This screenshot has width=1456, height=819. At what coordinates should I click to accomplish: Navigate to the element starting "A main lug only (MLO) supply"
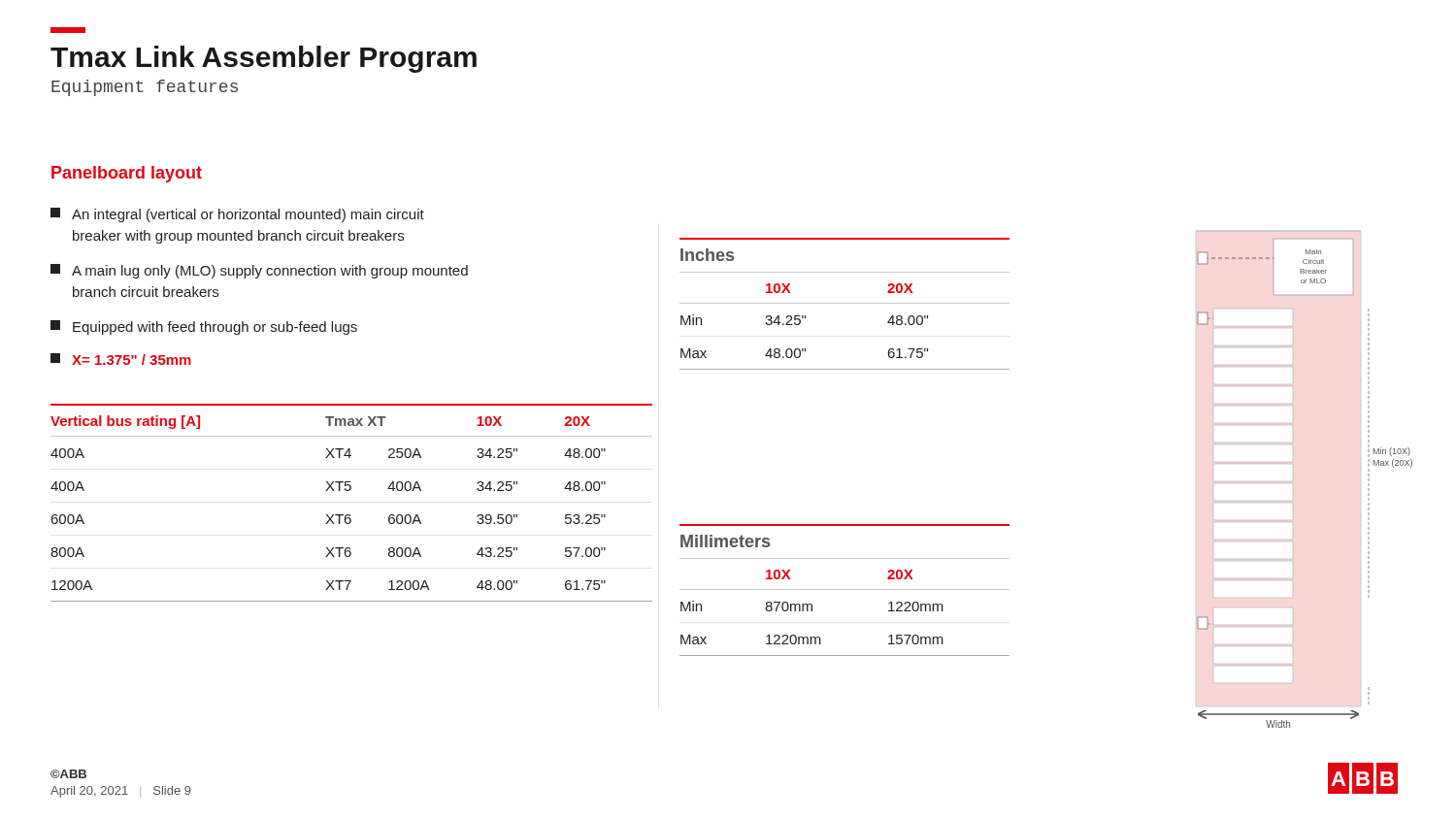coord(259,281)
